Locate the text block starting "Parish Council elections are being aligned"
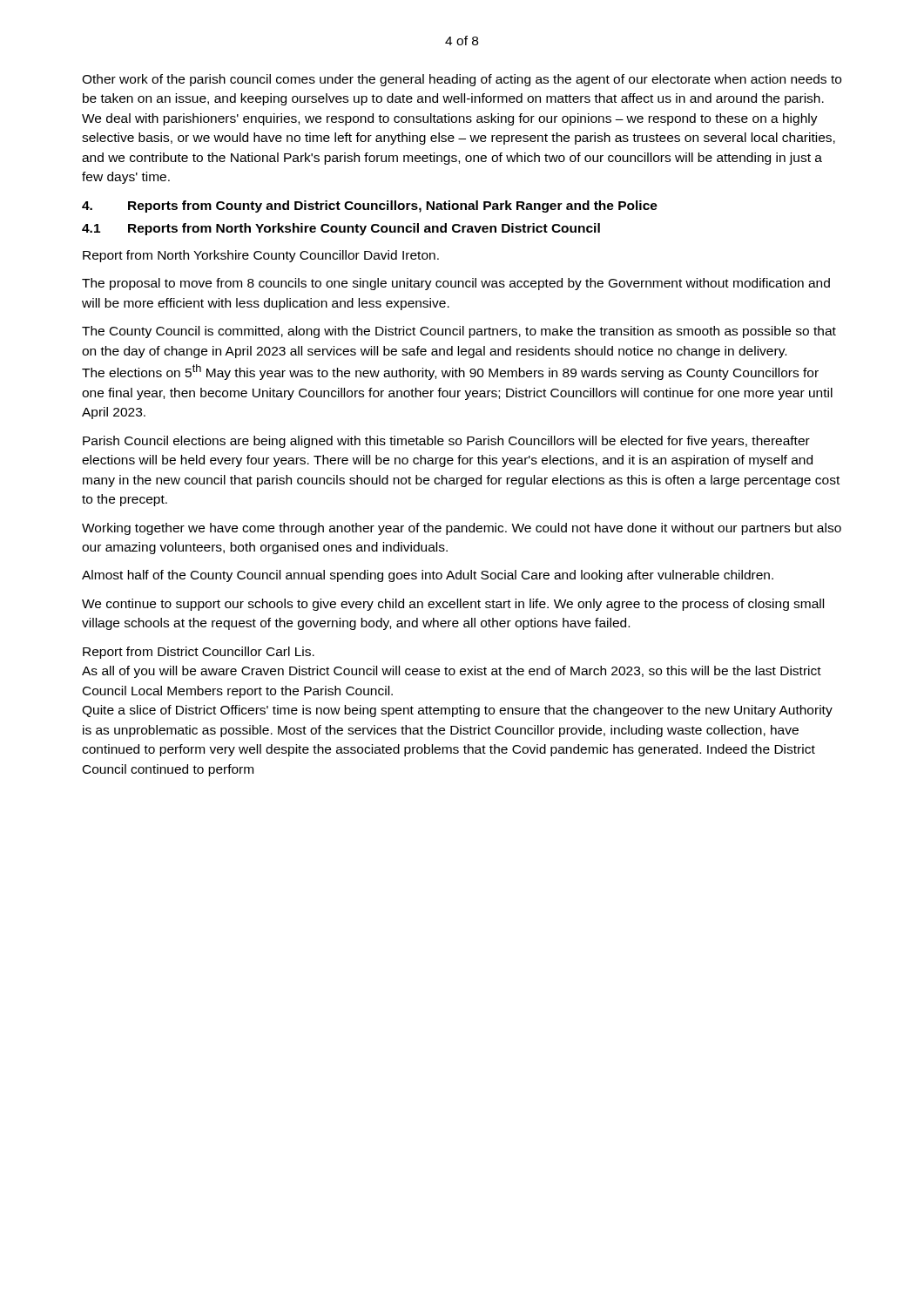 (461, 470)
